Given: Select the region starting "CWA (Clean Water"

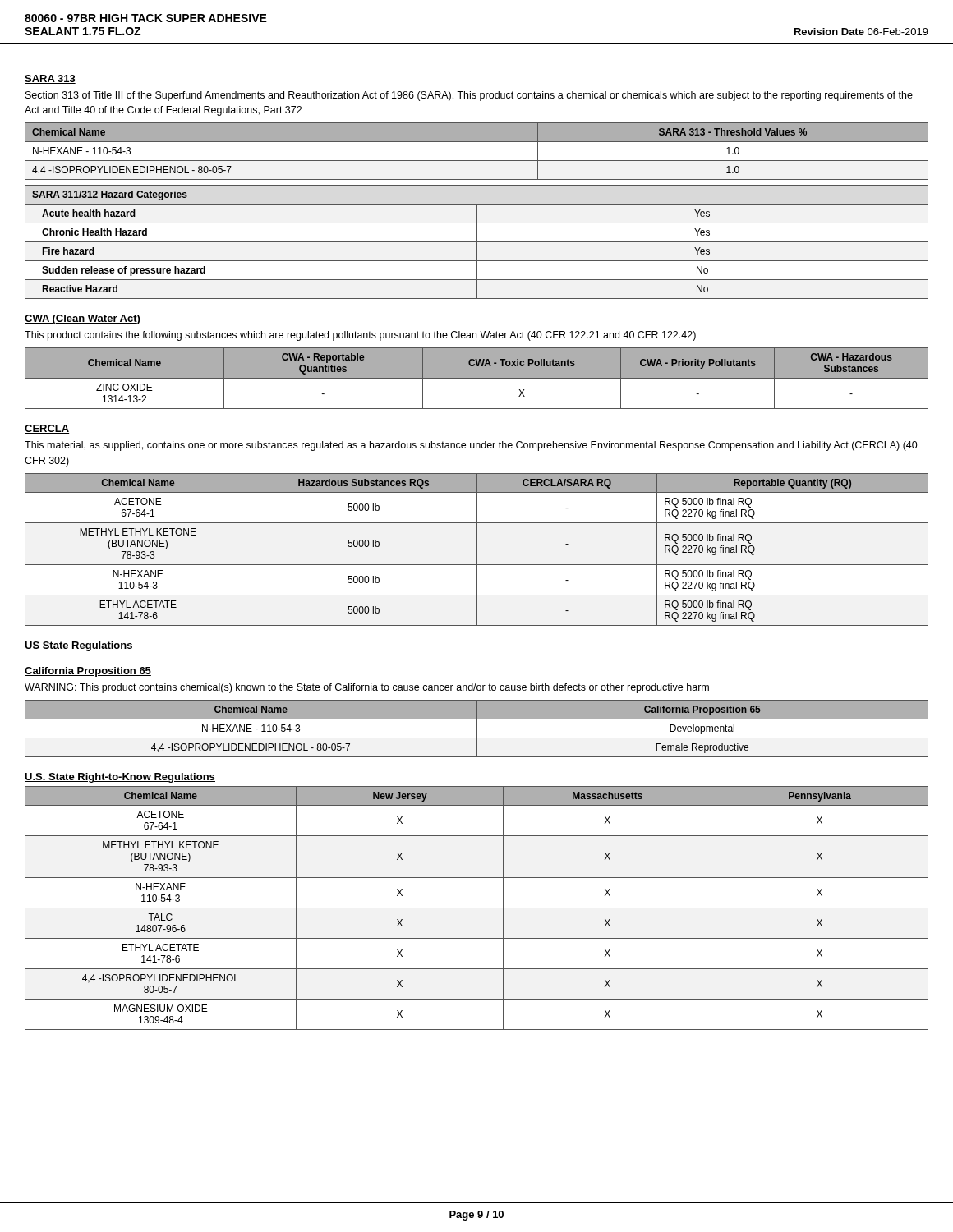Looking at the screenshot, I should pyautogui.click(x=83, y=318).
